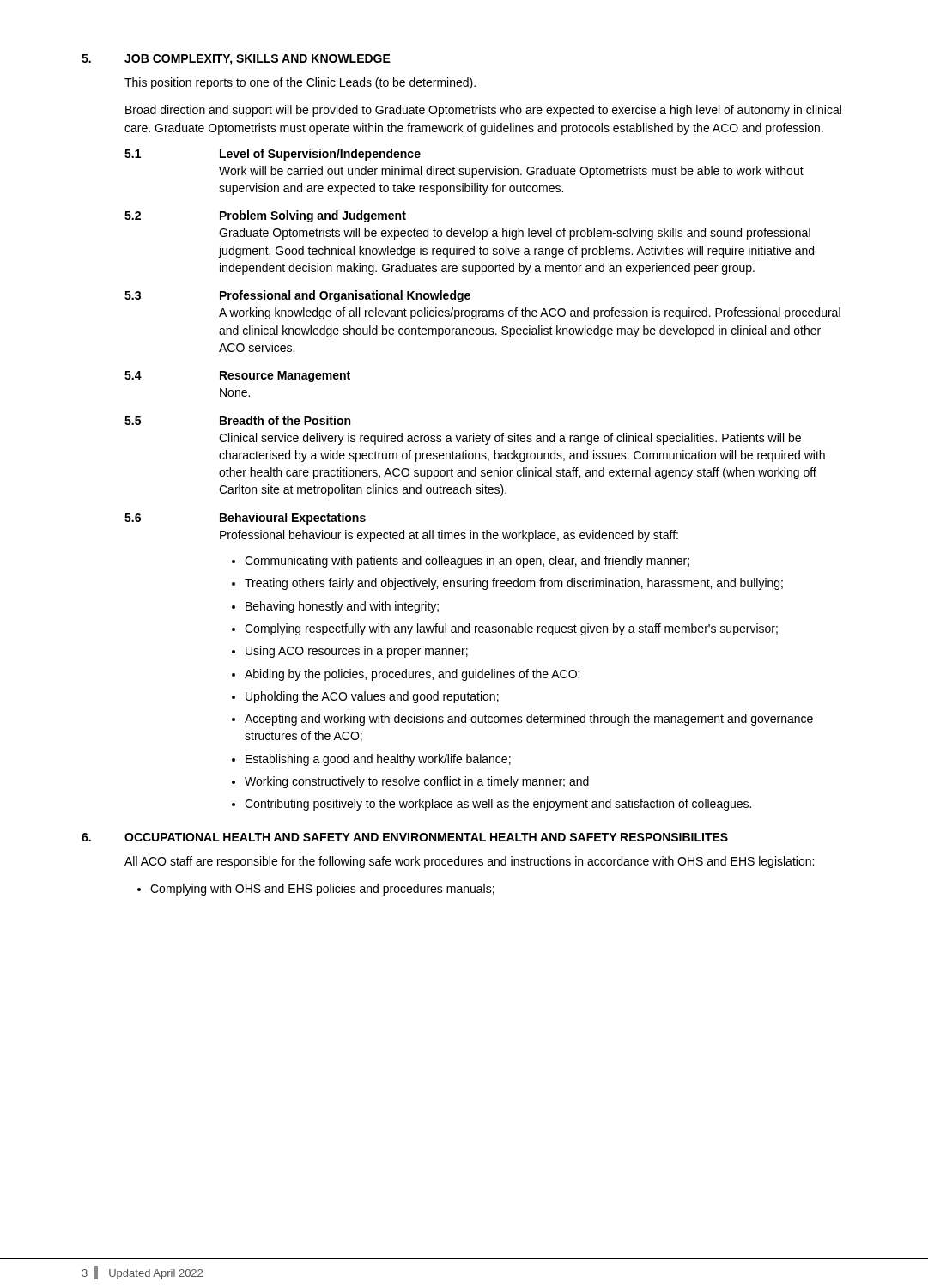Navigate to the region starting "5.2 Problem Solving and Judgement Graduate Optometrists will"
This screenshot has height=1288, width=928.
click(x=485, y=243)
